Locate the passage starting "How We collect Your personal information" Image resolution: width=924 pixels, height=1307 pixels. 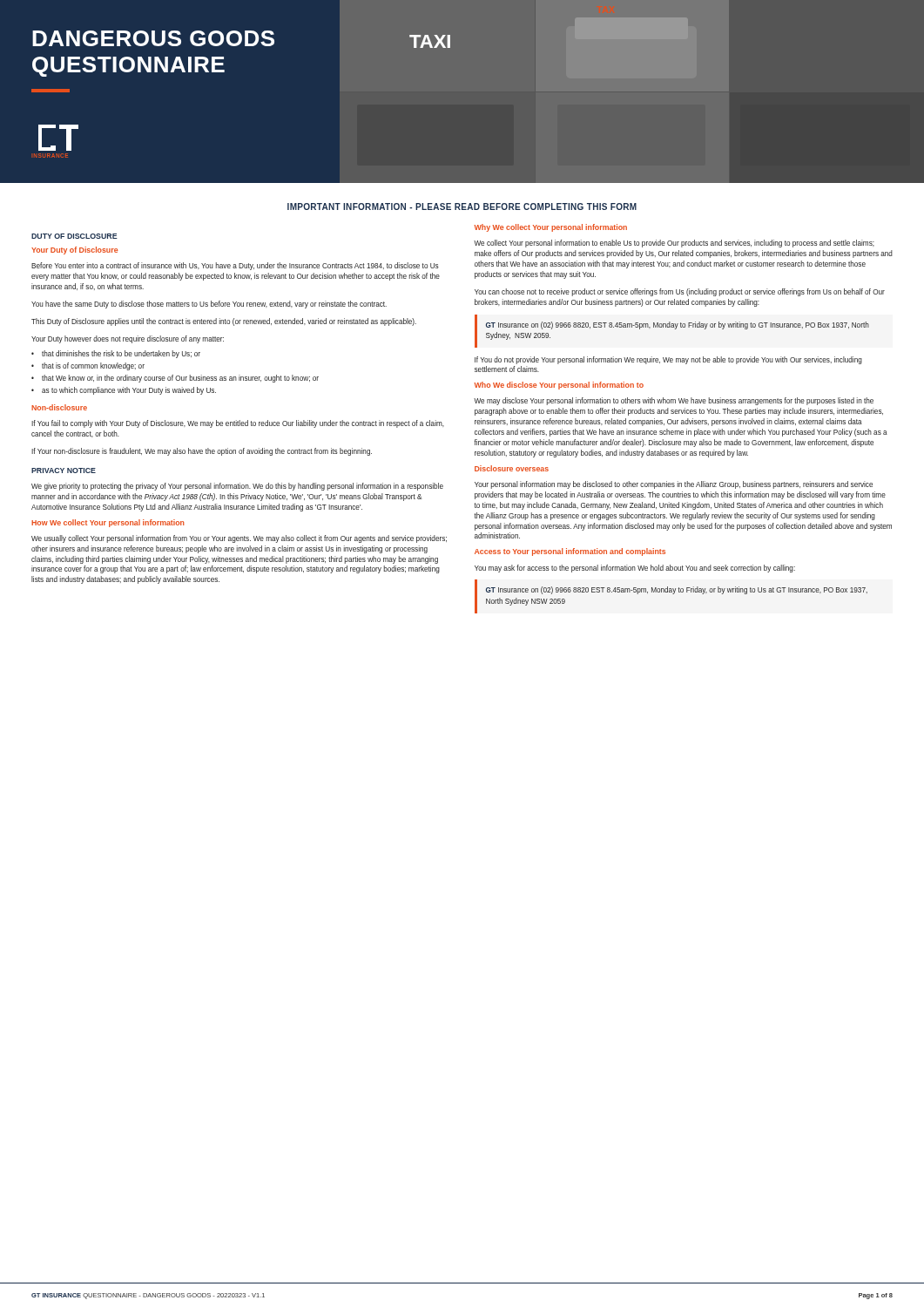pyautogui.click(x=108, y=523)
